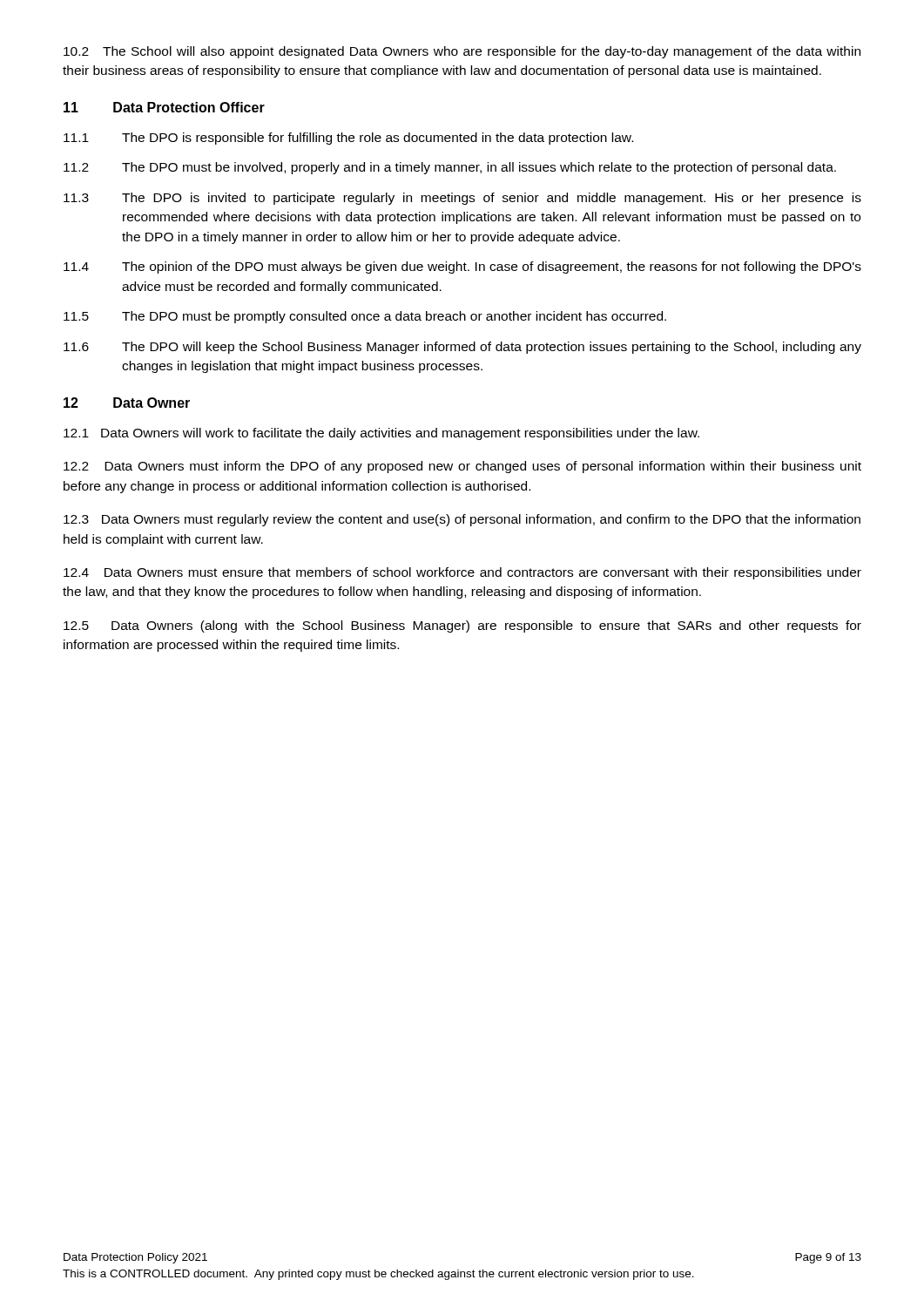Find the passage starting "11.5 The DPO must be promptly"

[x=462, y=317]
